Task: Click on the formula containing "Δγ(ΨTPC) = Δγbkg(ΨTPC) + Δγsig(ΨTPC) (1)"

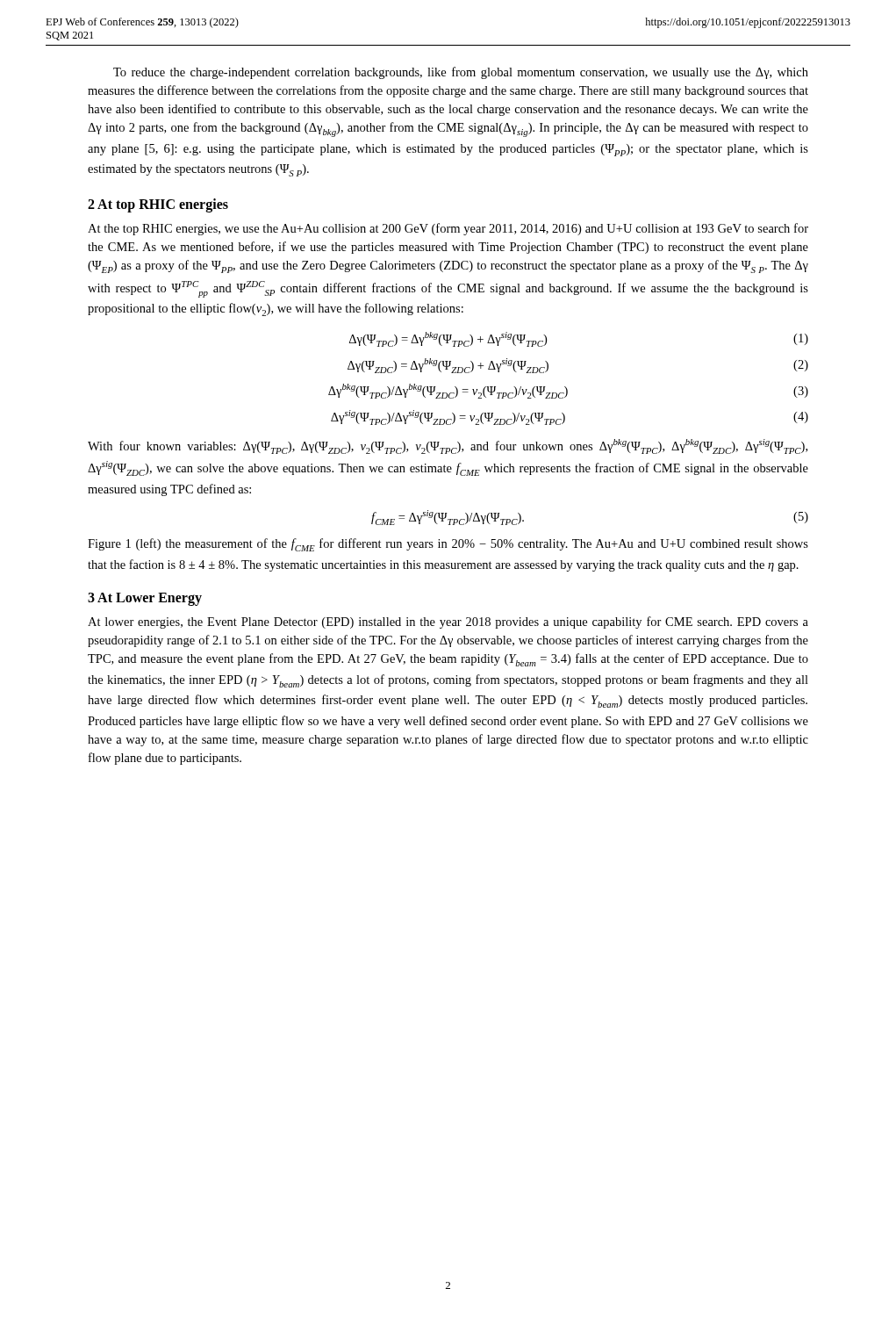Action: point(448,339)
